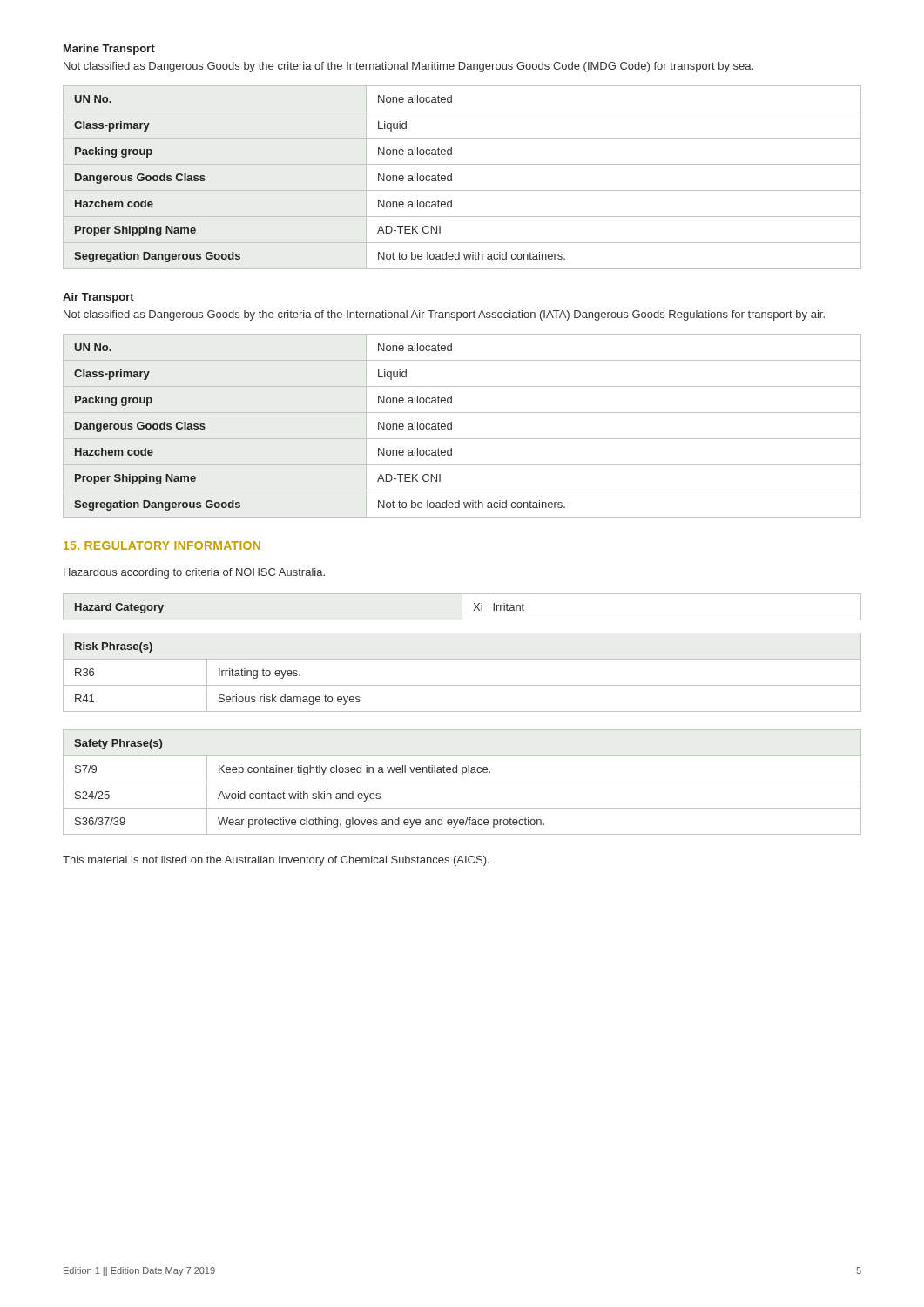Viewport: 924px width, 1307px height.
Task: Select the table that reads "Hazard Category"
Action: pos(462,607)
